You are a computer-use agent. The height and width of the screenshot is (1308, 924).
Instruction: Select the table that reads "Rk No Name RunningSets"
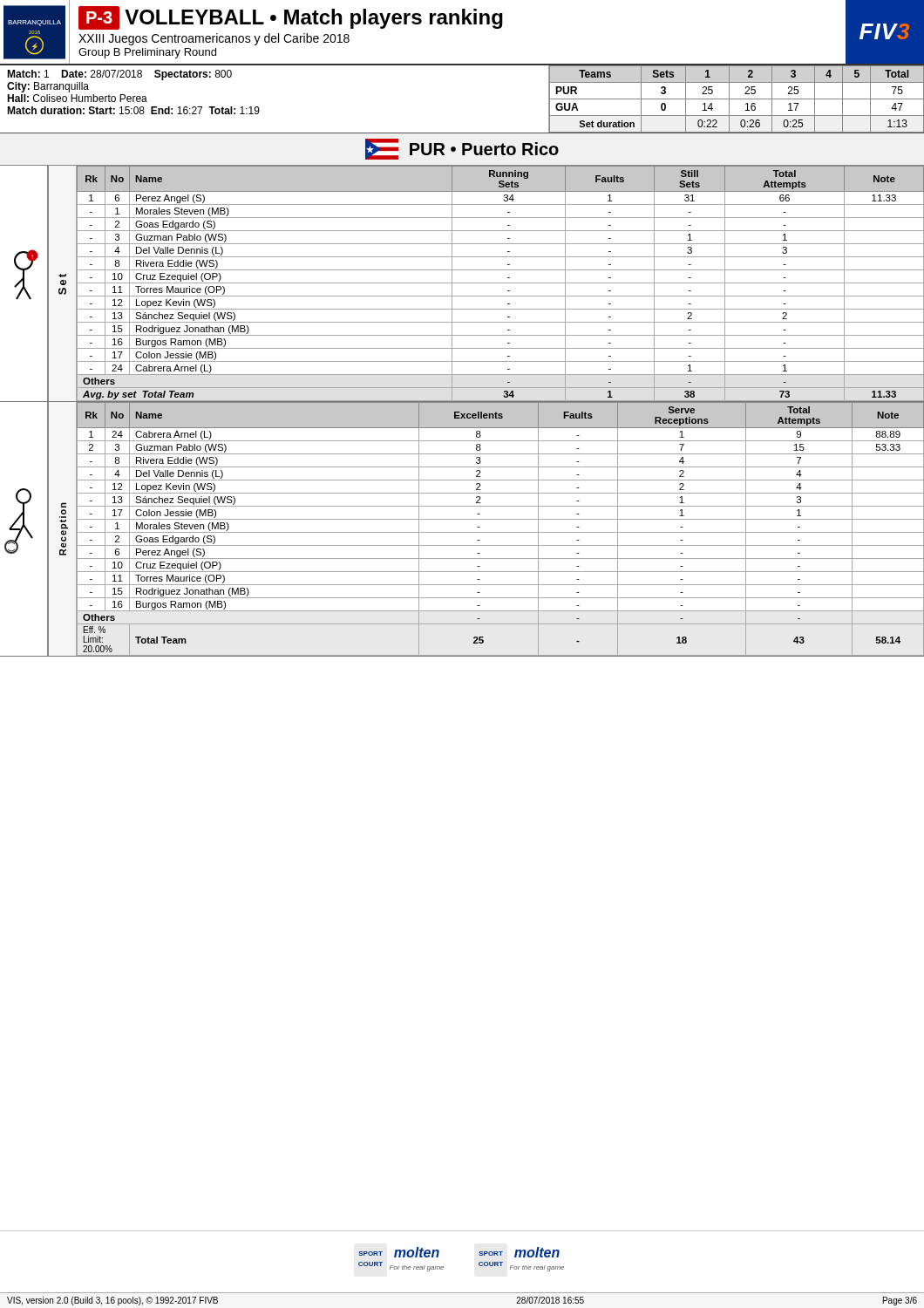click(500, 283)
